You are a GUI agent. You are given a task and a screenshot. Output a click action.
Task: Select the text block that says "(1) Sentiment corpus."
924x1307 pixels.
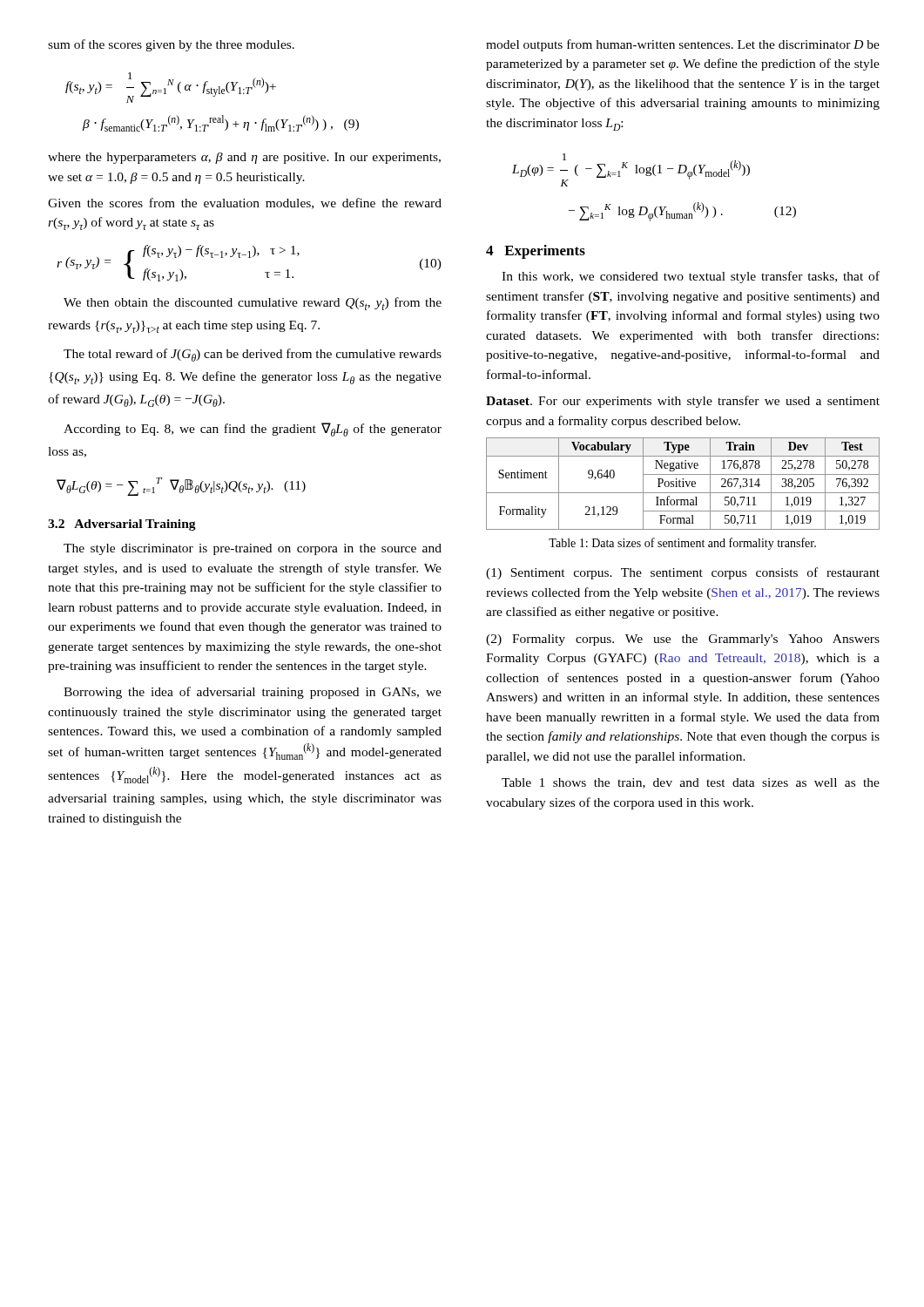683,593
